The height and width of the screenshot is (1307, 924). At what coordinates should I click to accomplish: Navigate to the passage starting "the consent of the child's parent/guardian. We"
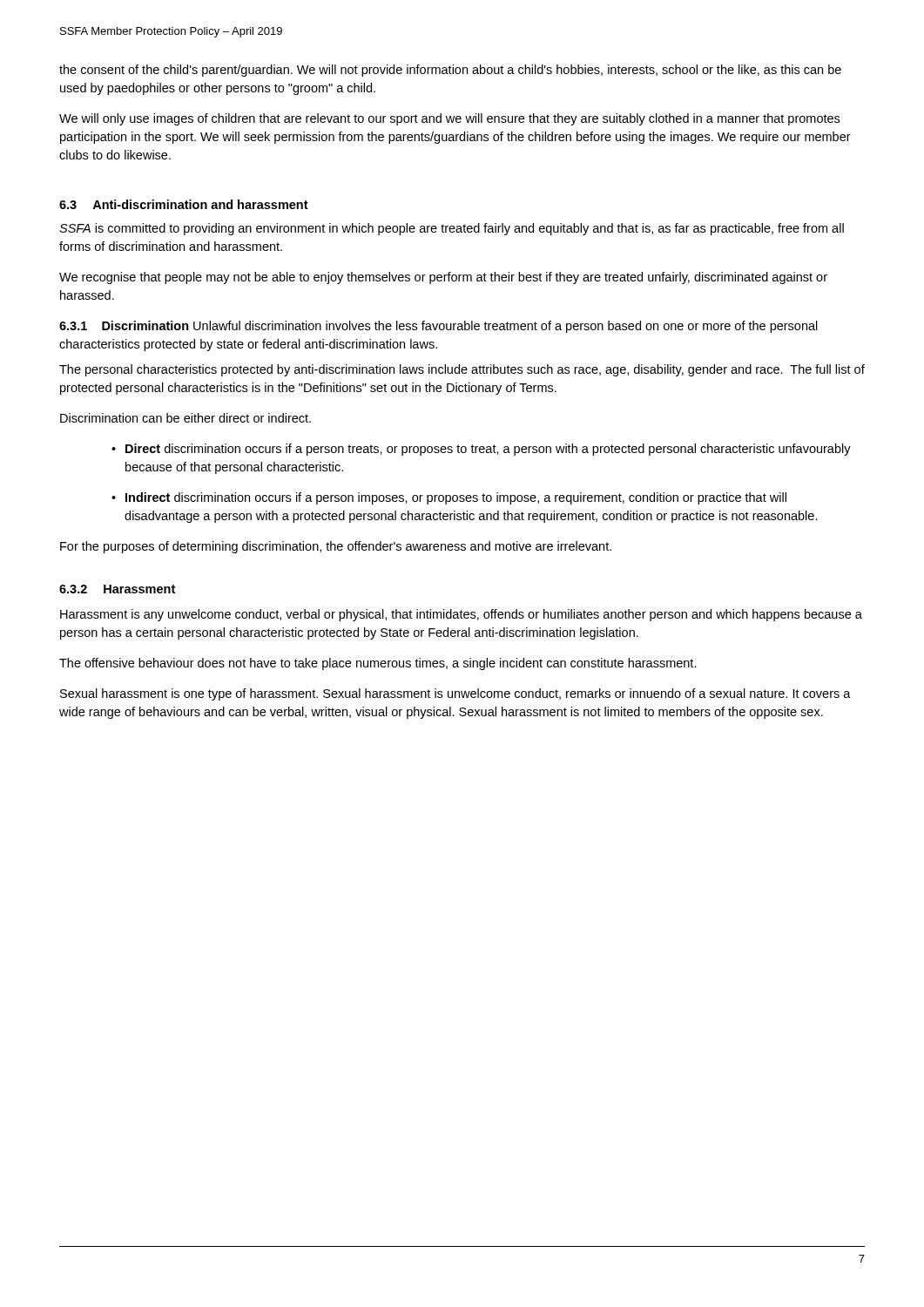(x=450, y=79)
